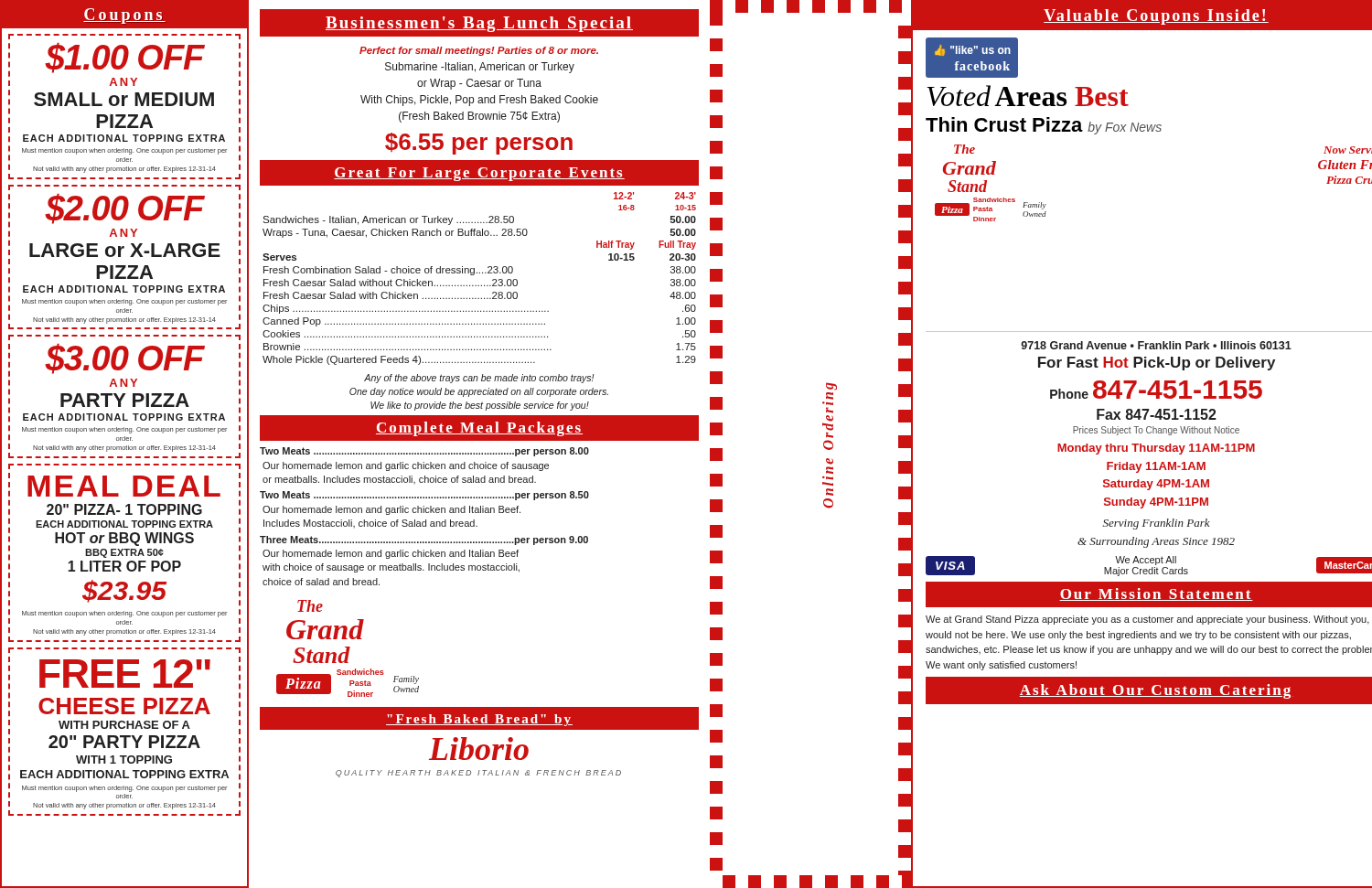Click on the region starting "Any of the above"
Screen dimensions: 888x1372
(479, 391)
